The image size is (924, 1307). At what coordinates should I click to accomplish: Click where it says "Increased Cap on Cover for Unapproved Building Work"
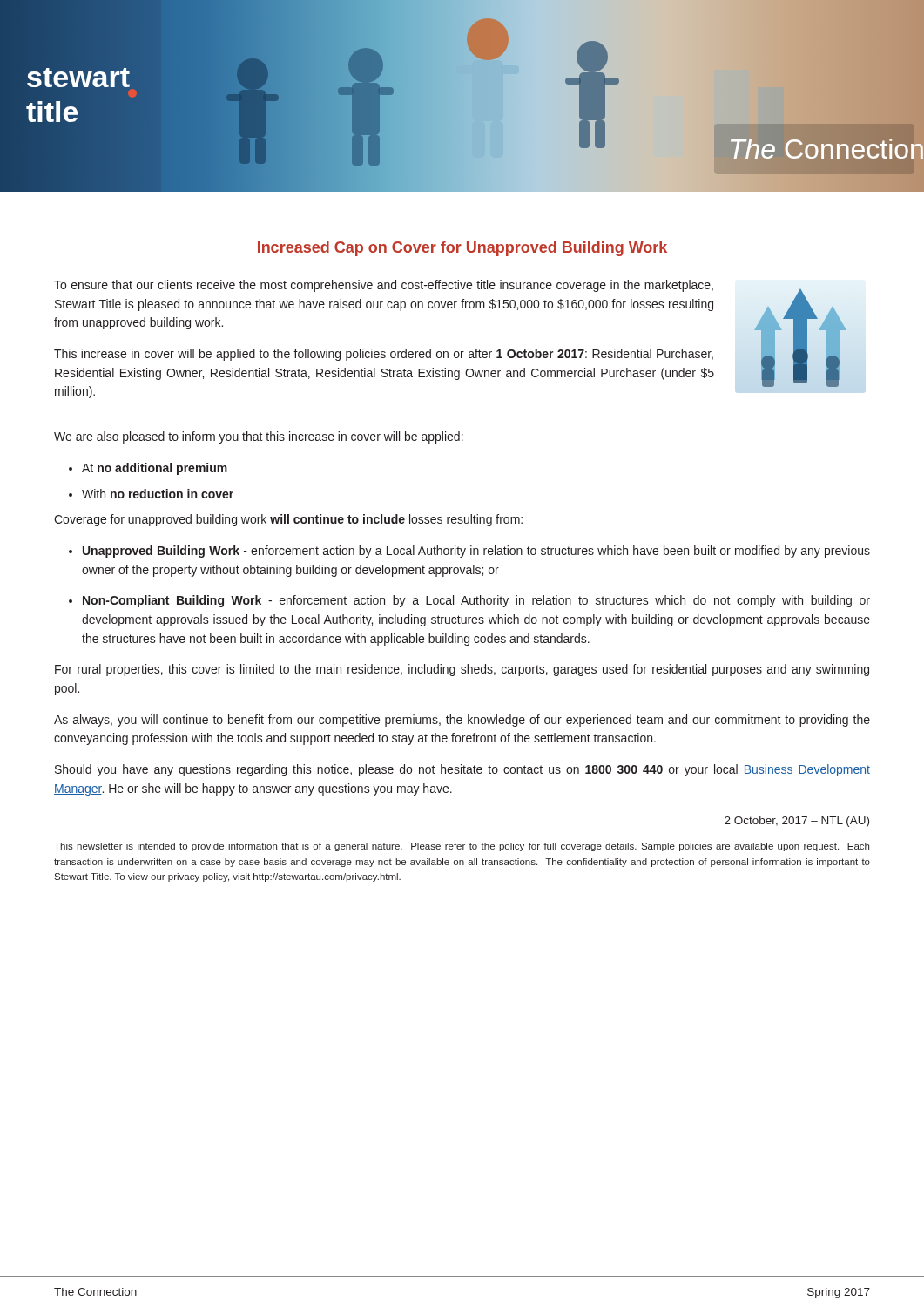(x=462, y=247)
